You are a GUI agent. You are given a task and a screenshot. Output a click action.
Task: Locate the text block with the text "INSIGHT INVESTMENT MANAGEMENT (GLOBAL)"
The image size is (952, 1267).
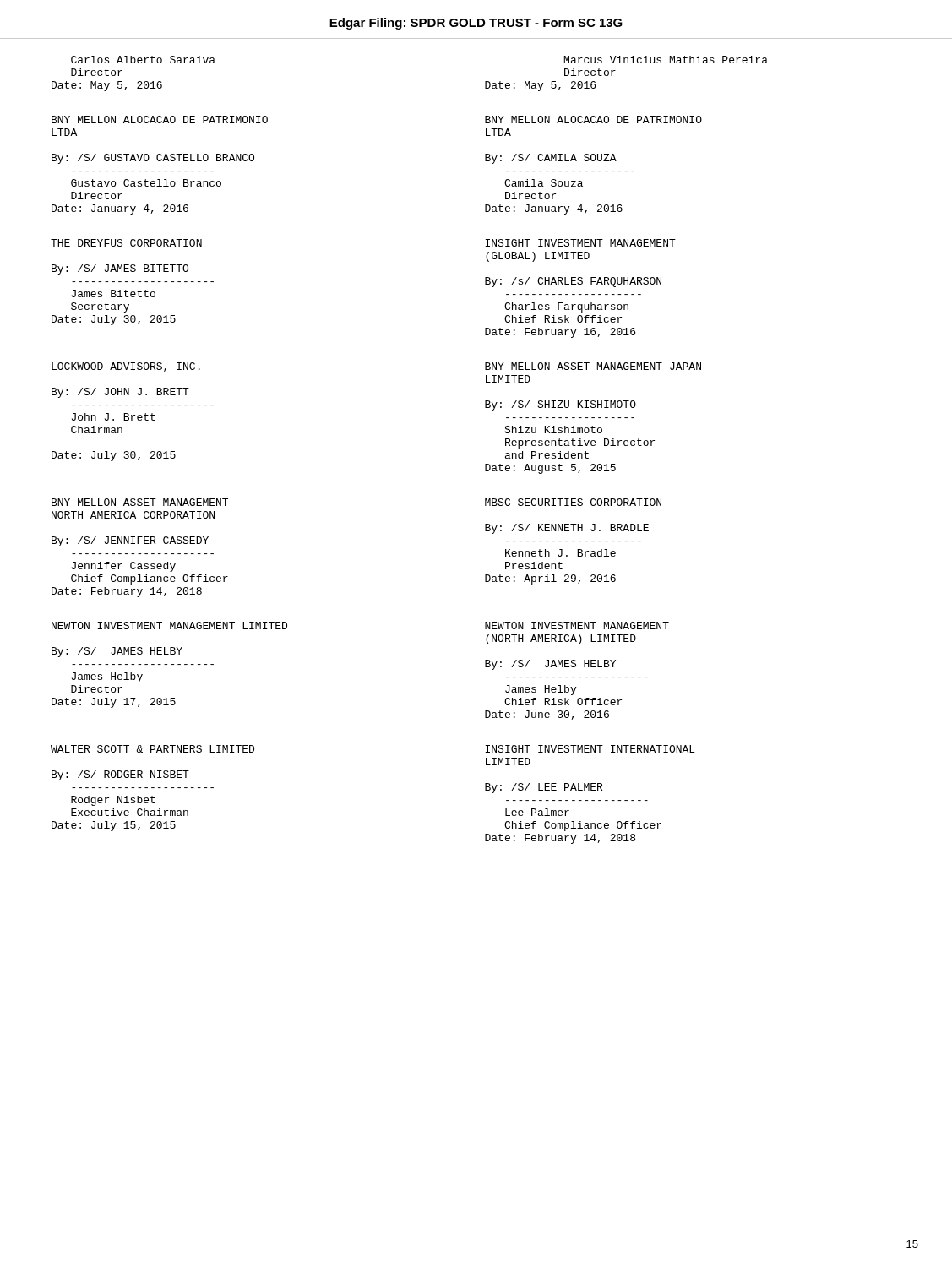580,243
